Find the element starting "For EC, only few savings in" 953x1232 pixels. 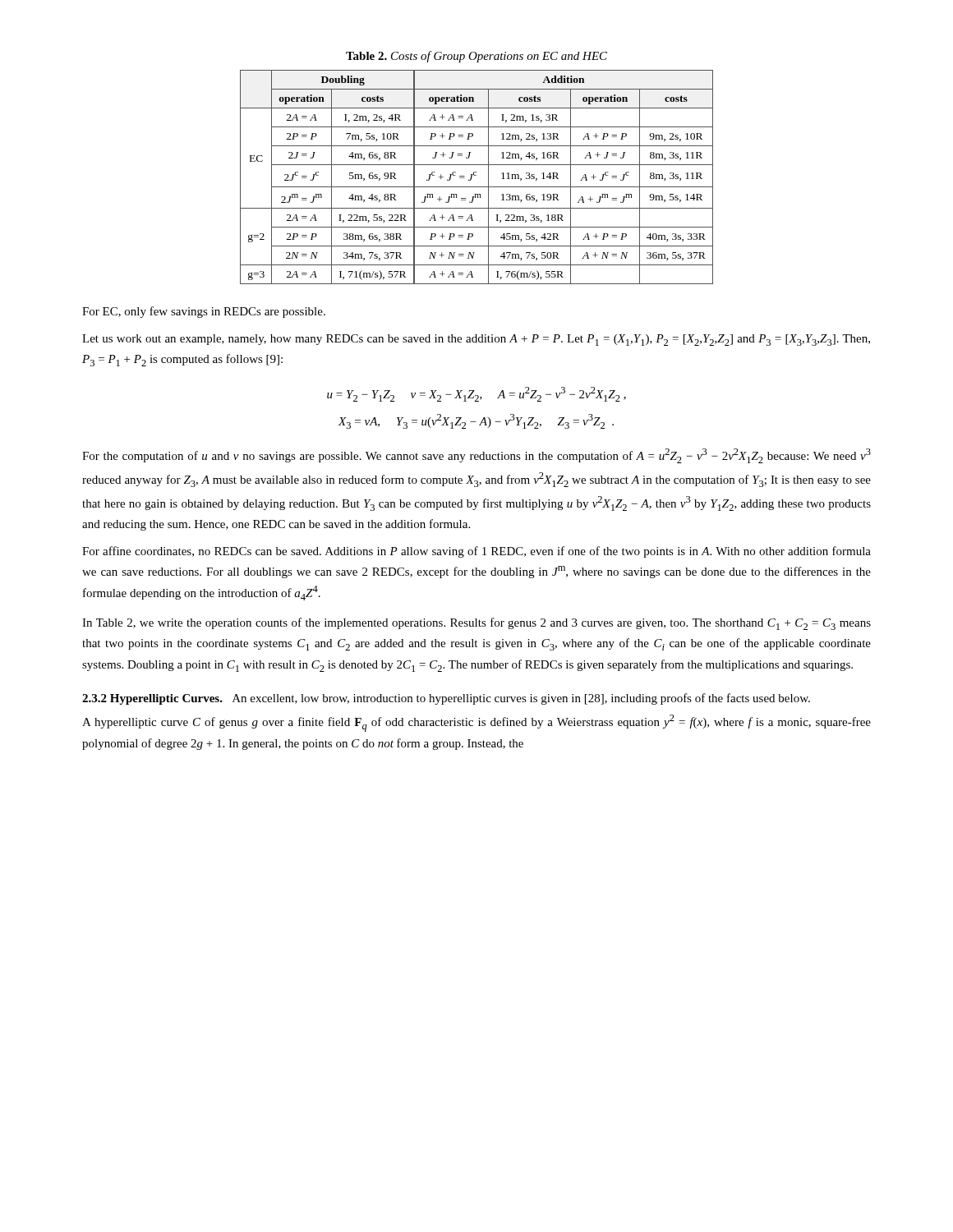(x=204, y=311)
